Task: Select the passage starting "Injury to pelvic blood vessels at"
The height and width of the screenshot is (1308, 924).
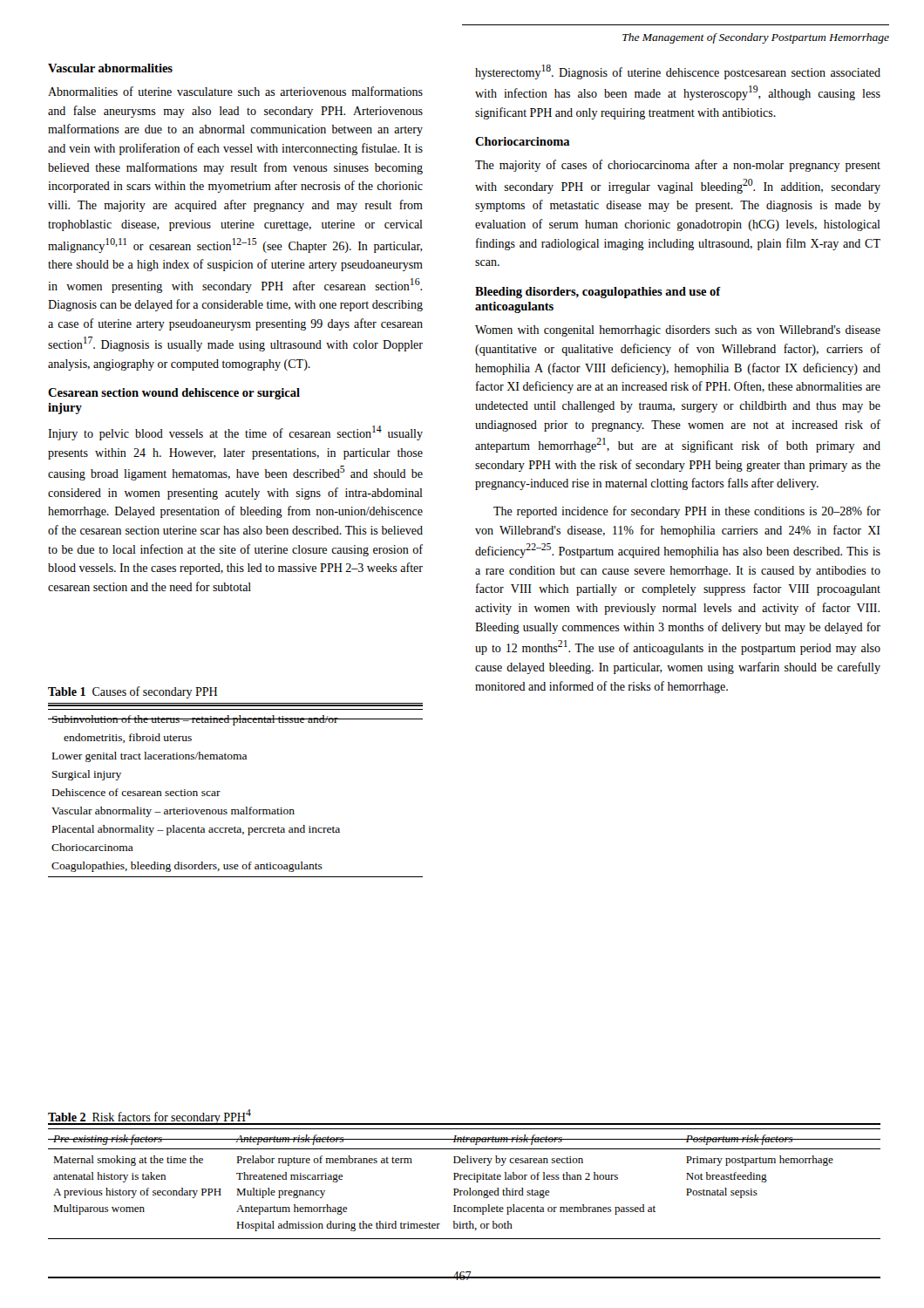Action: (x=235, y=509)
